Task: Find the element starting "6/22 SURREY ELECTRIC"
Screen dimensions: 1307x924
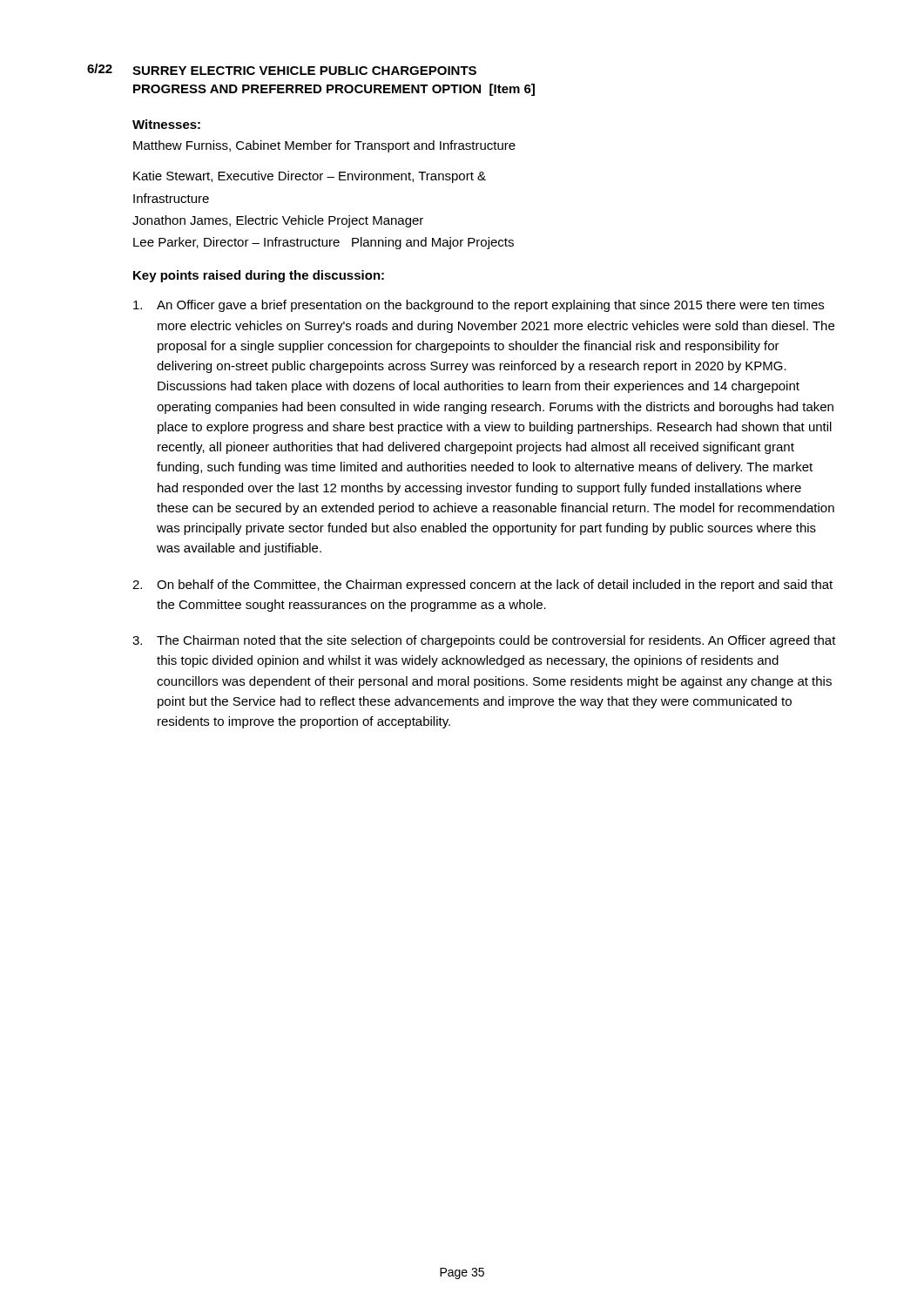Action: (x=311, y=79)
